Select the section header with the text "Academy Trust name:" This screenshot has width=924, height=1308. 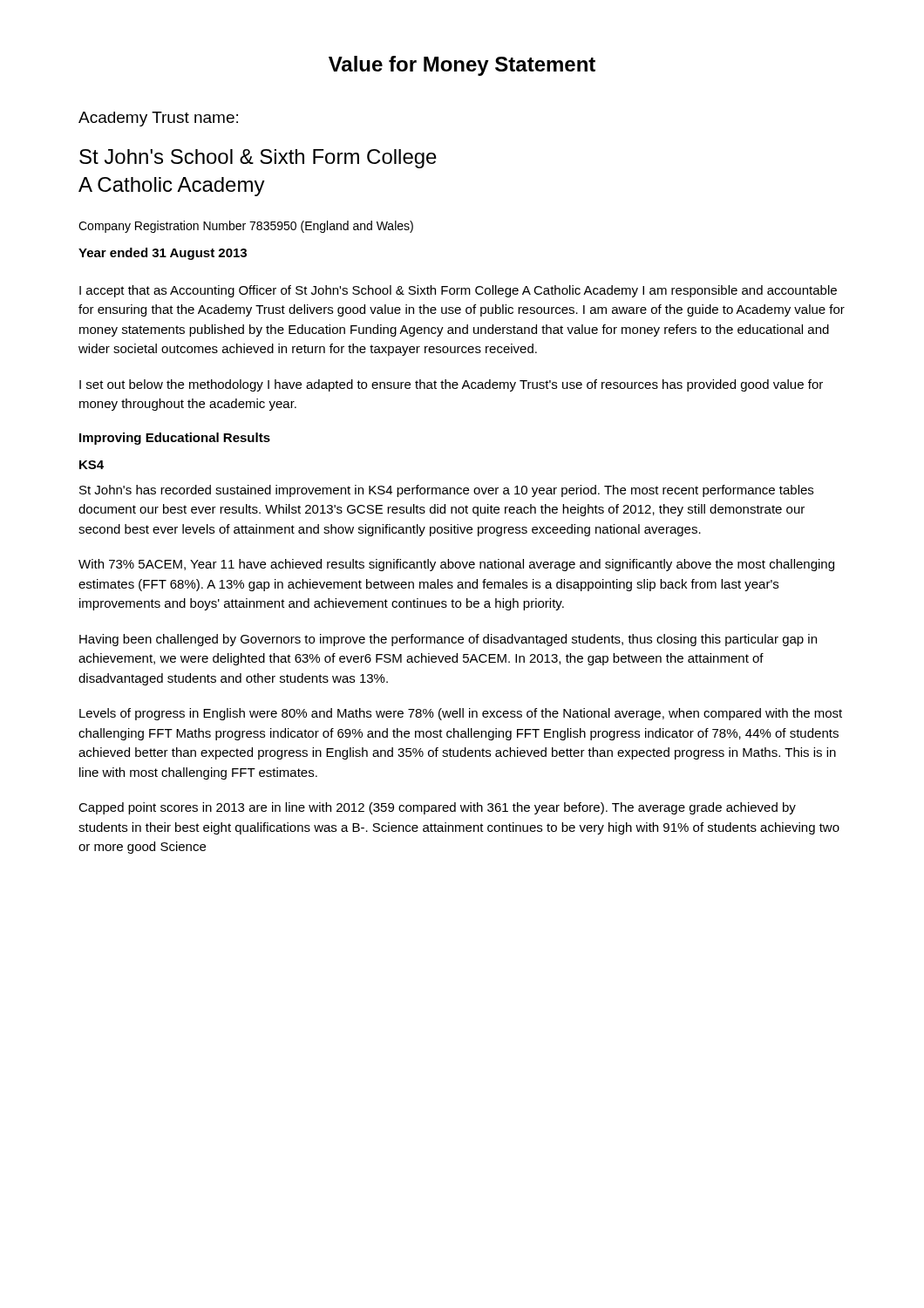[x=159, y=117]
